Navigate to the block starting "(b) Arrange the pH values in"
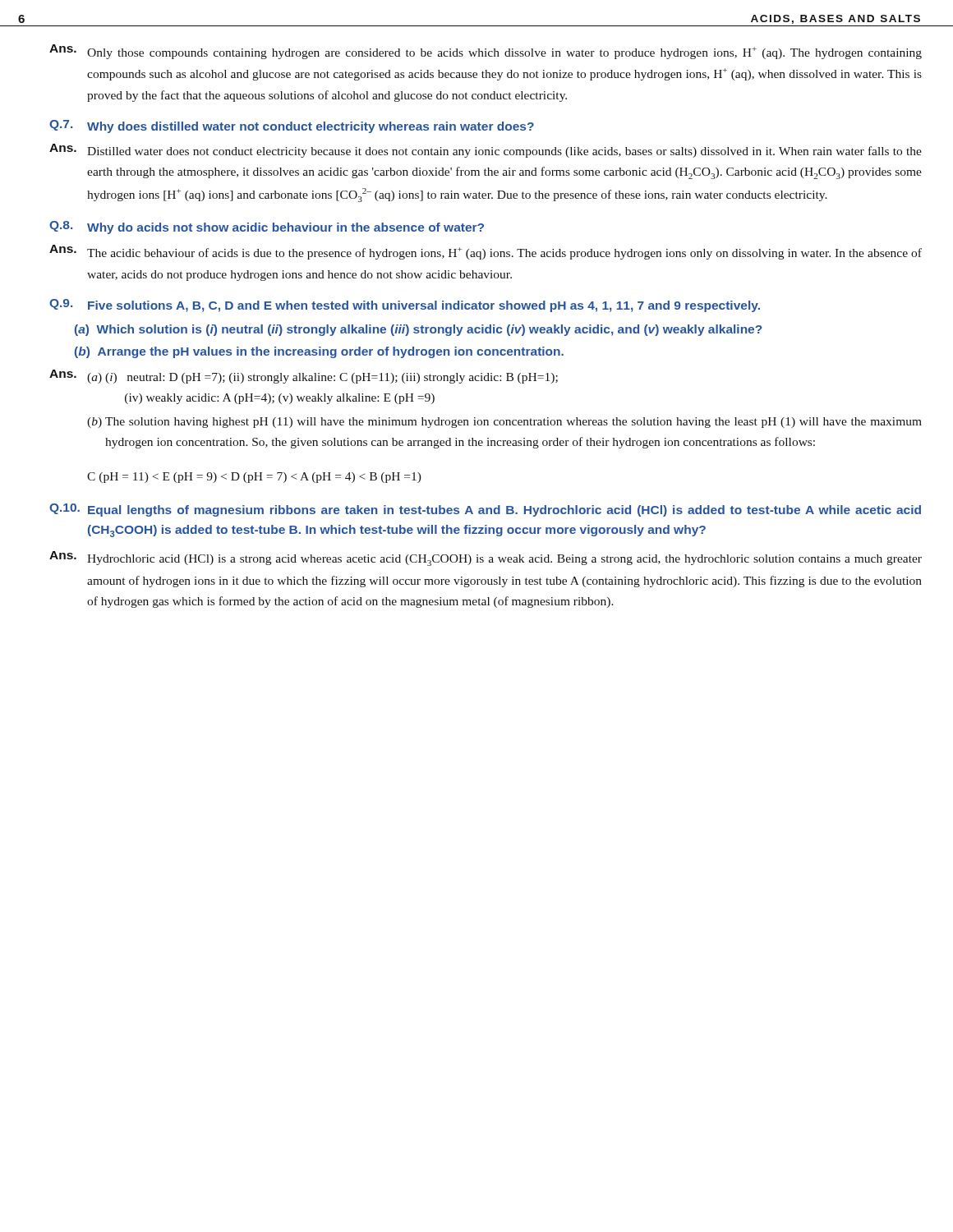953x1232 pixels. click(x=319, y=351)
